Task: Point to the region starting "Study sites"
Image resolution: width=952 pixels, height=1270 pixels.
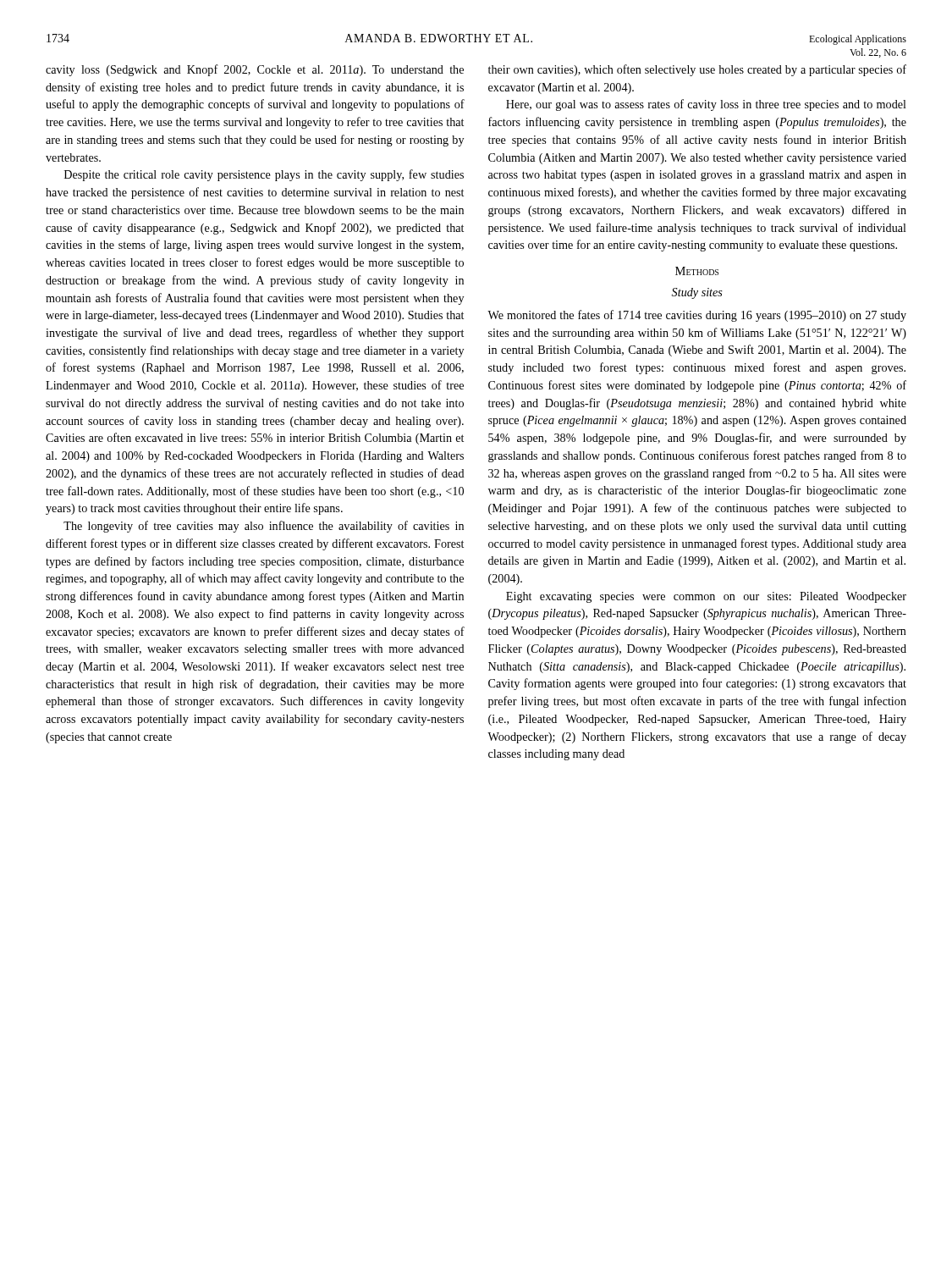Action: (x=697, y=292)
